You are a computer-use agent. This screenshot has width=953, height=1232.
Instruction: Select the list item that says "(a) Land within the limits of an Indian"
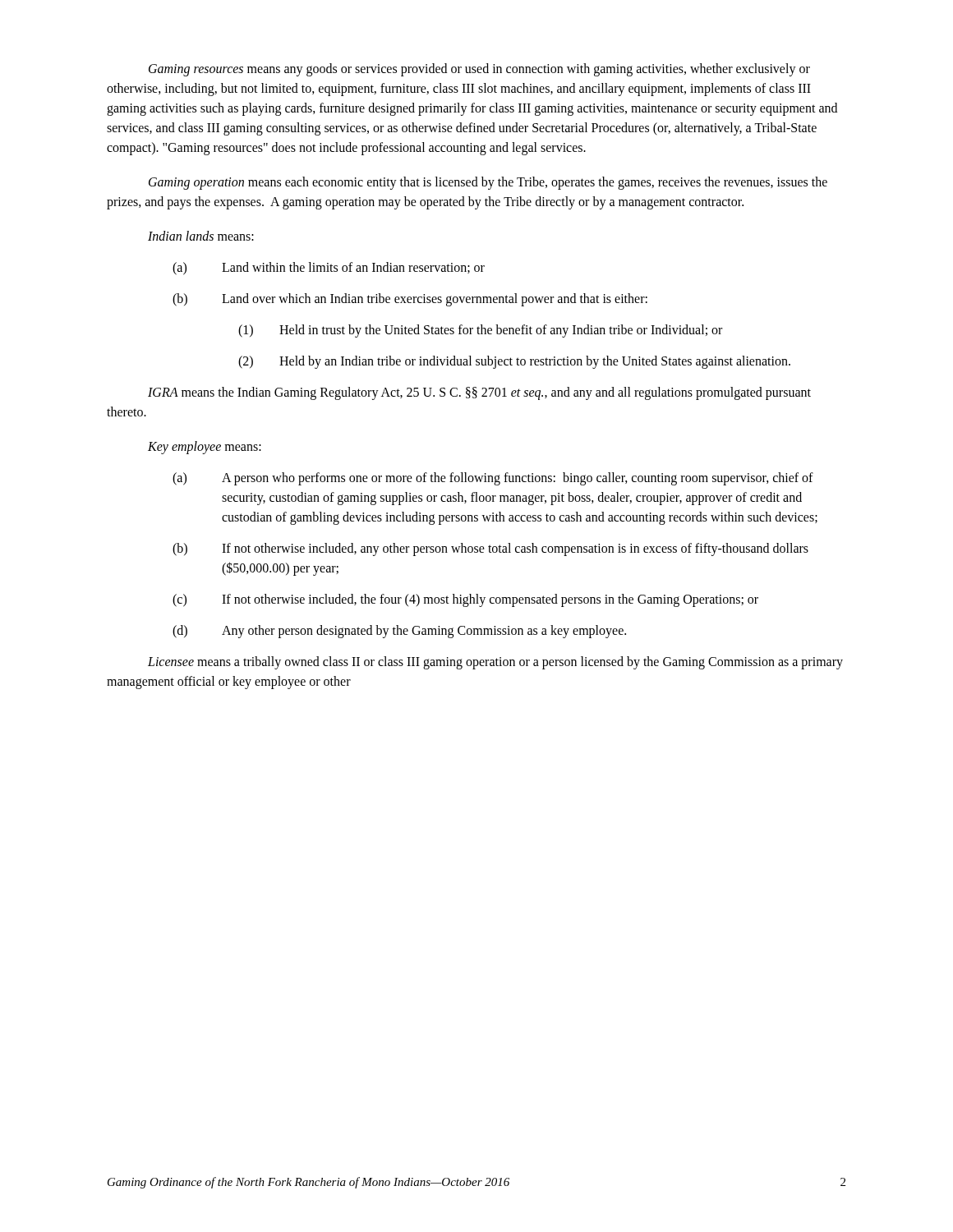tap(329, 269)
